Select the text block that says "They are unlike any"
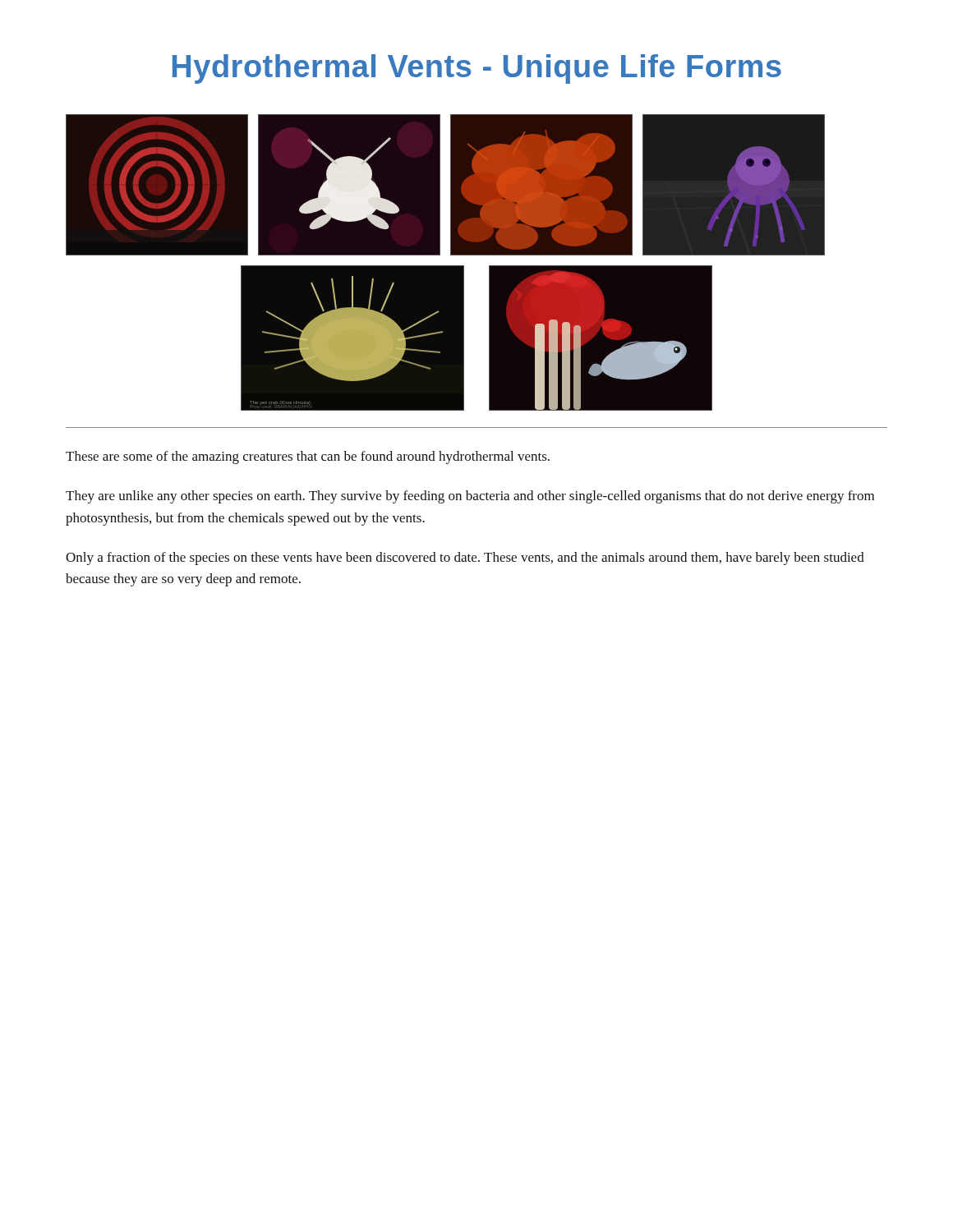The width and height of the screenshot is (953, 1232). [x=470, y=507]
